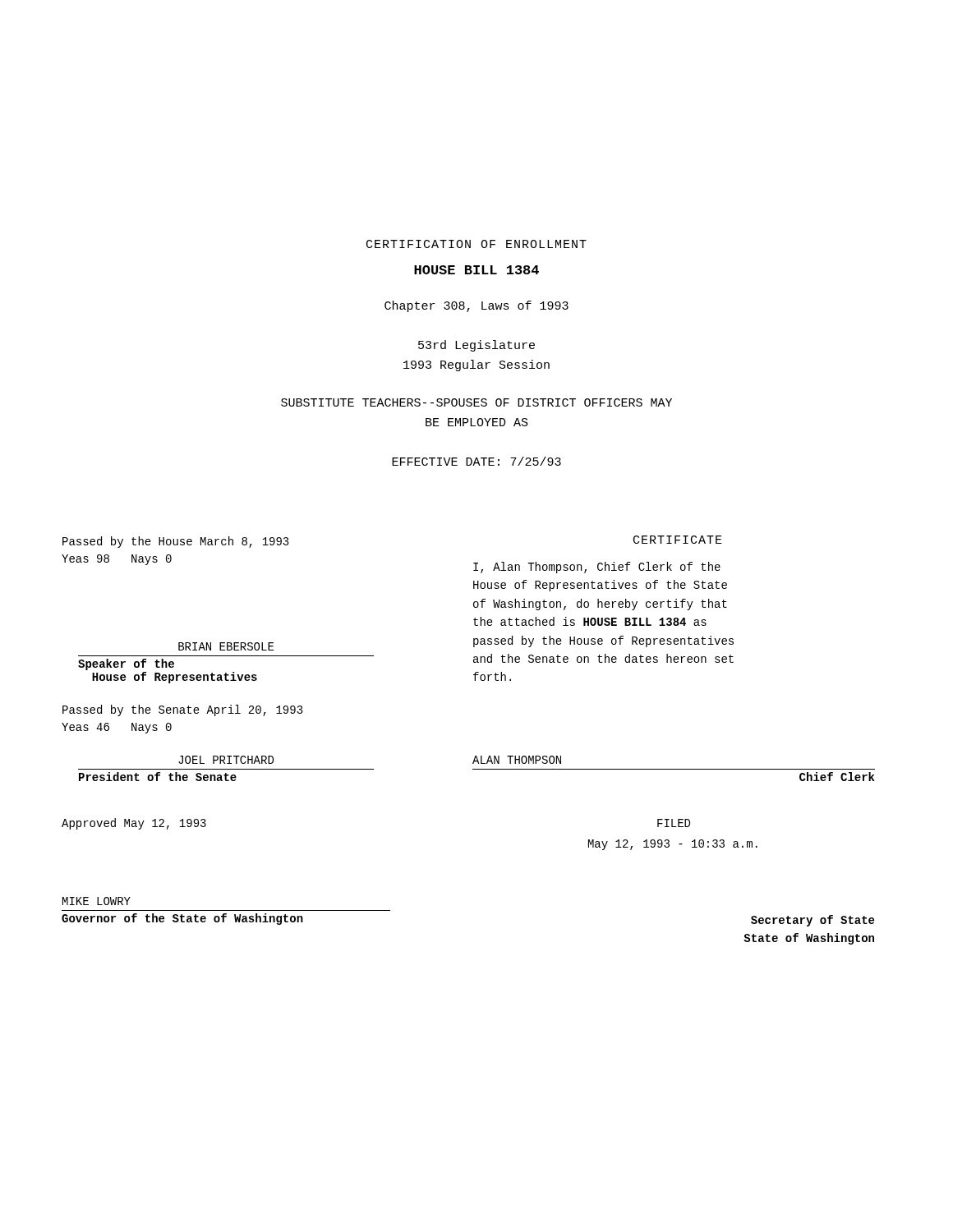
Task: Point to "Chapter 308, Laws of 1993"
Action: coord(476,307)
